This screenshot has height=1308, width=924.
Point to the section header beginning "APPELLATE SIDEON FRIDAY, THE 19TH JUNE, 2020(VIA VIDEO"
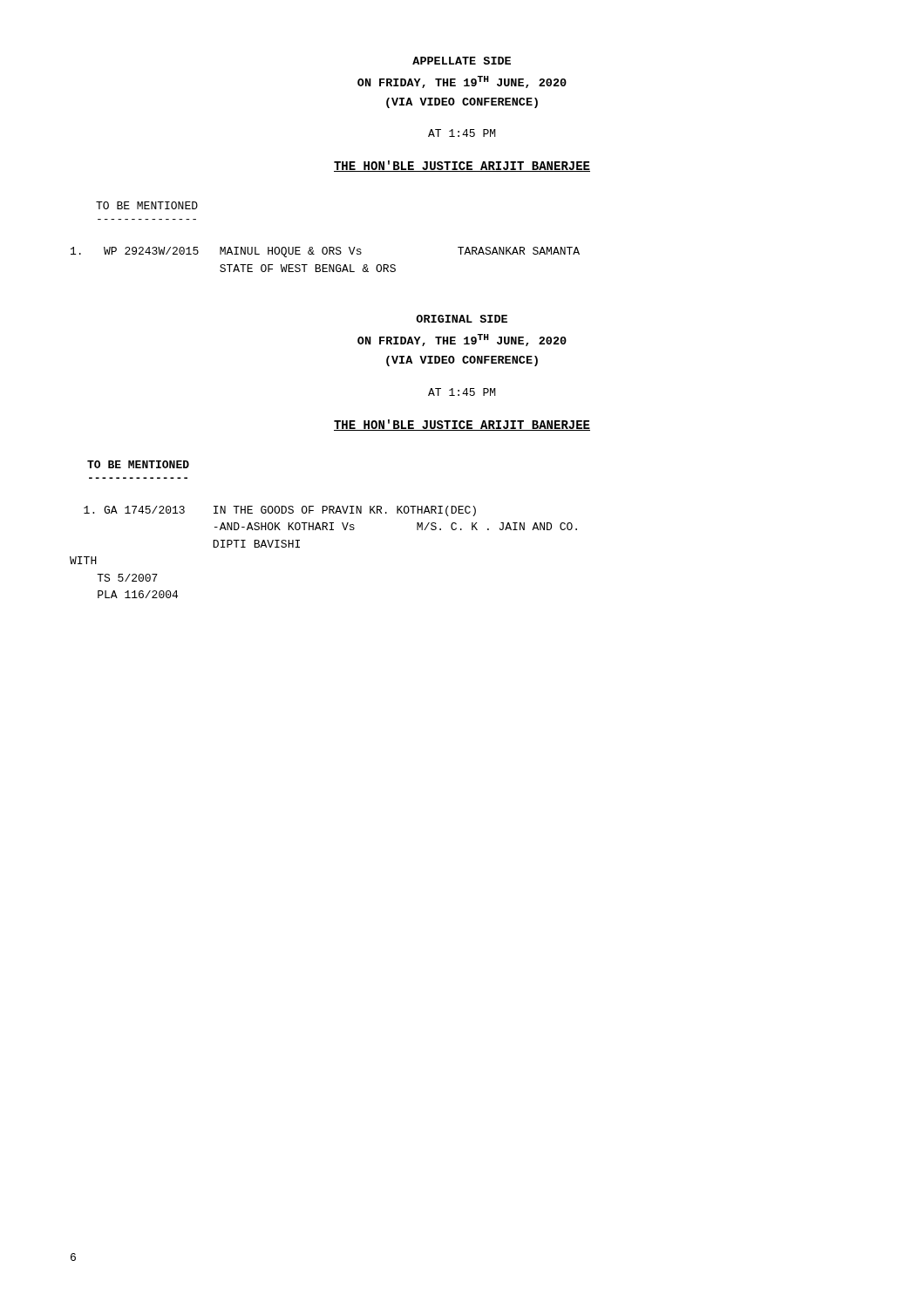click(x=462, y=82)
